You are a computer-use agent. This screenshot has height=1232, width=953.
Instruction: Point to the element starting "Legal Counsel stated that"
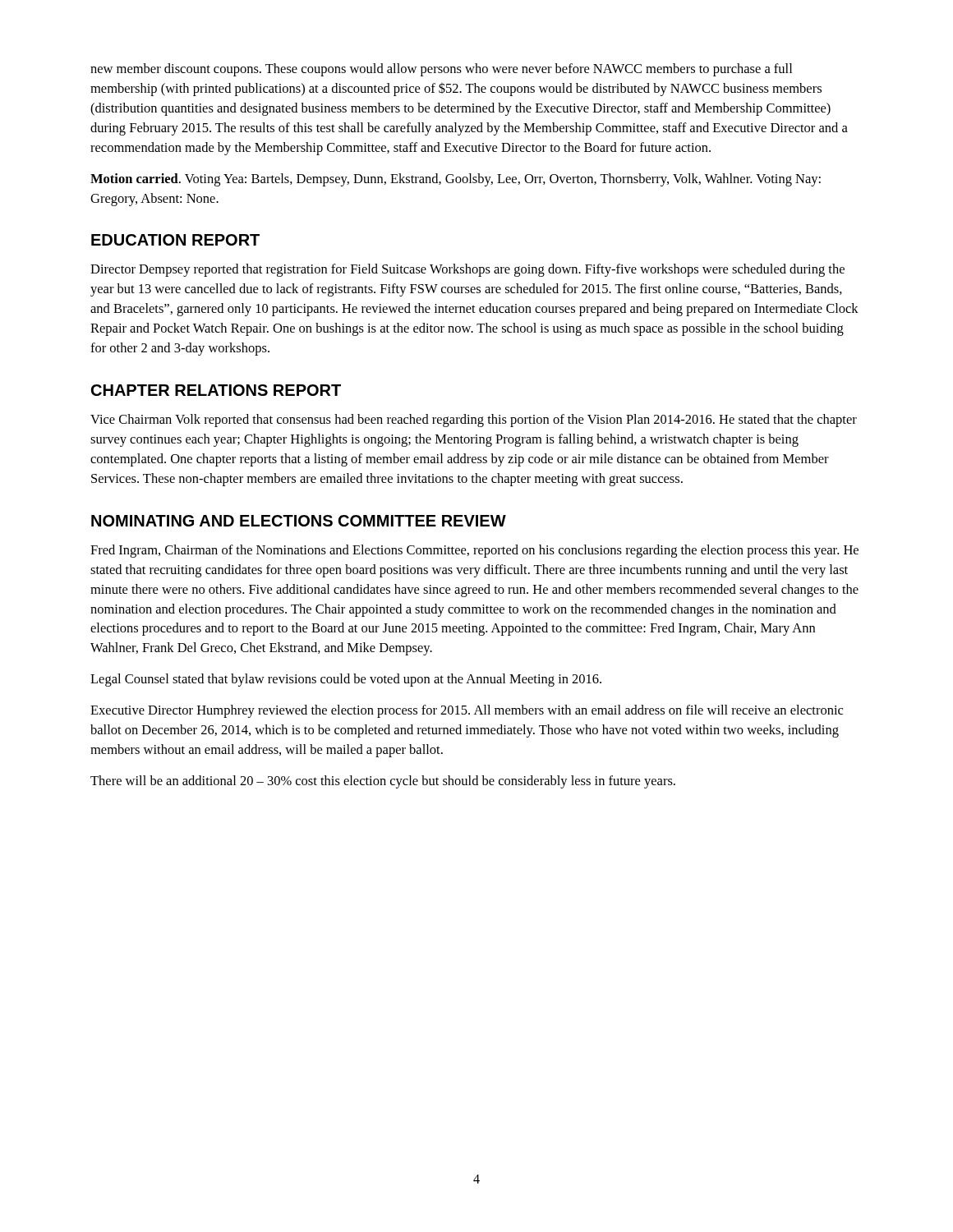coord(346,679)
